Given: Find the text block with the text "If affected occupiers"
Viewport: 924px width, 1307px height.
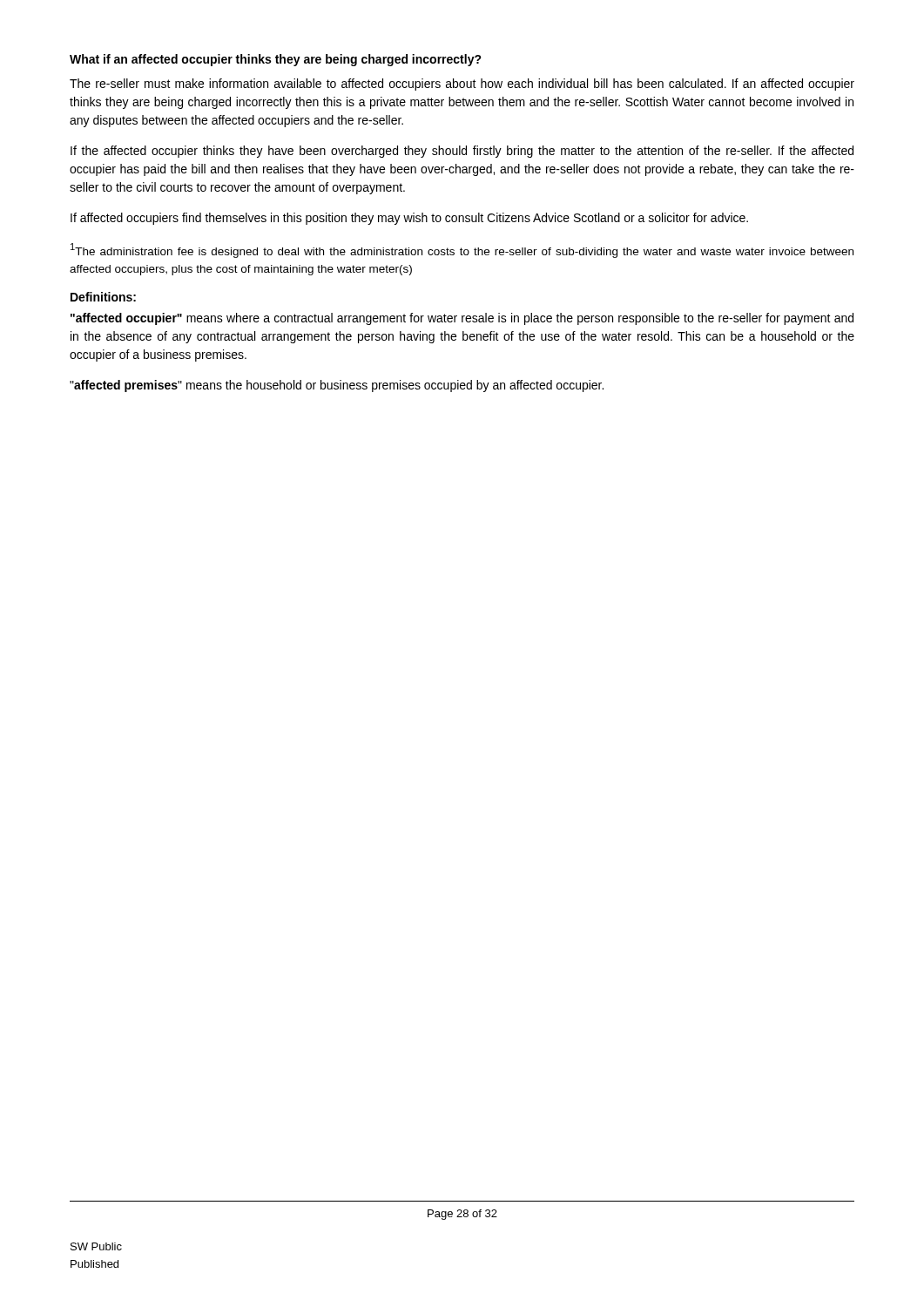Looking at the screenshot, I should click(409, 218).
